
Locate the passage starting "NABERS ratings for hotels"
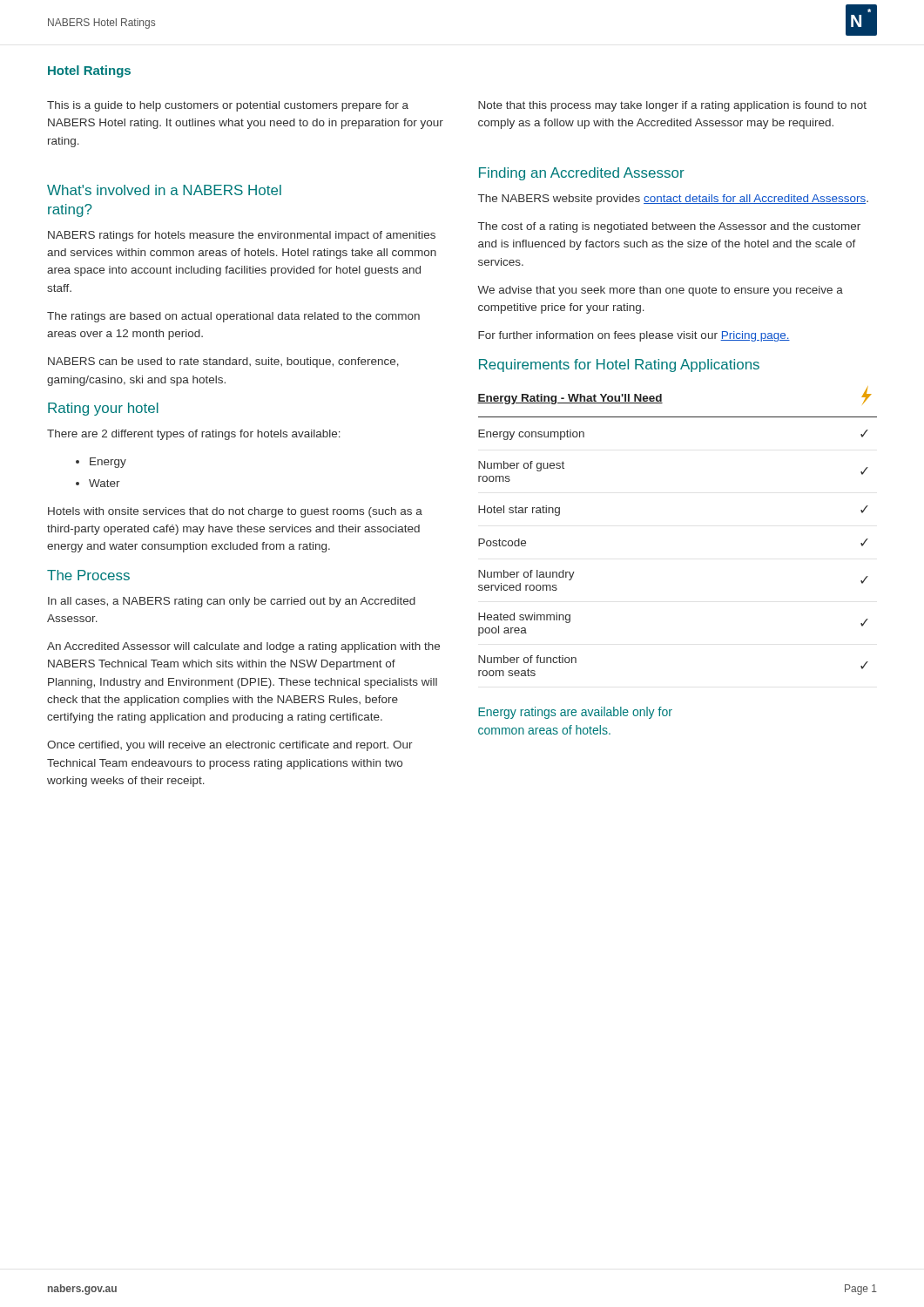247,308
